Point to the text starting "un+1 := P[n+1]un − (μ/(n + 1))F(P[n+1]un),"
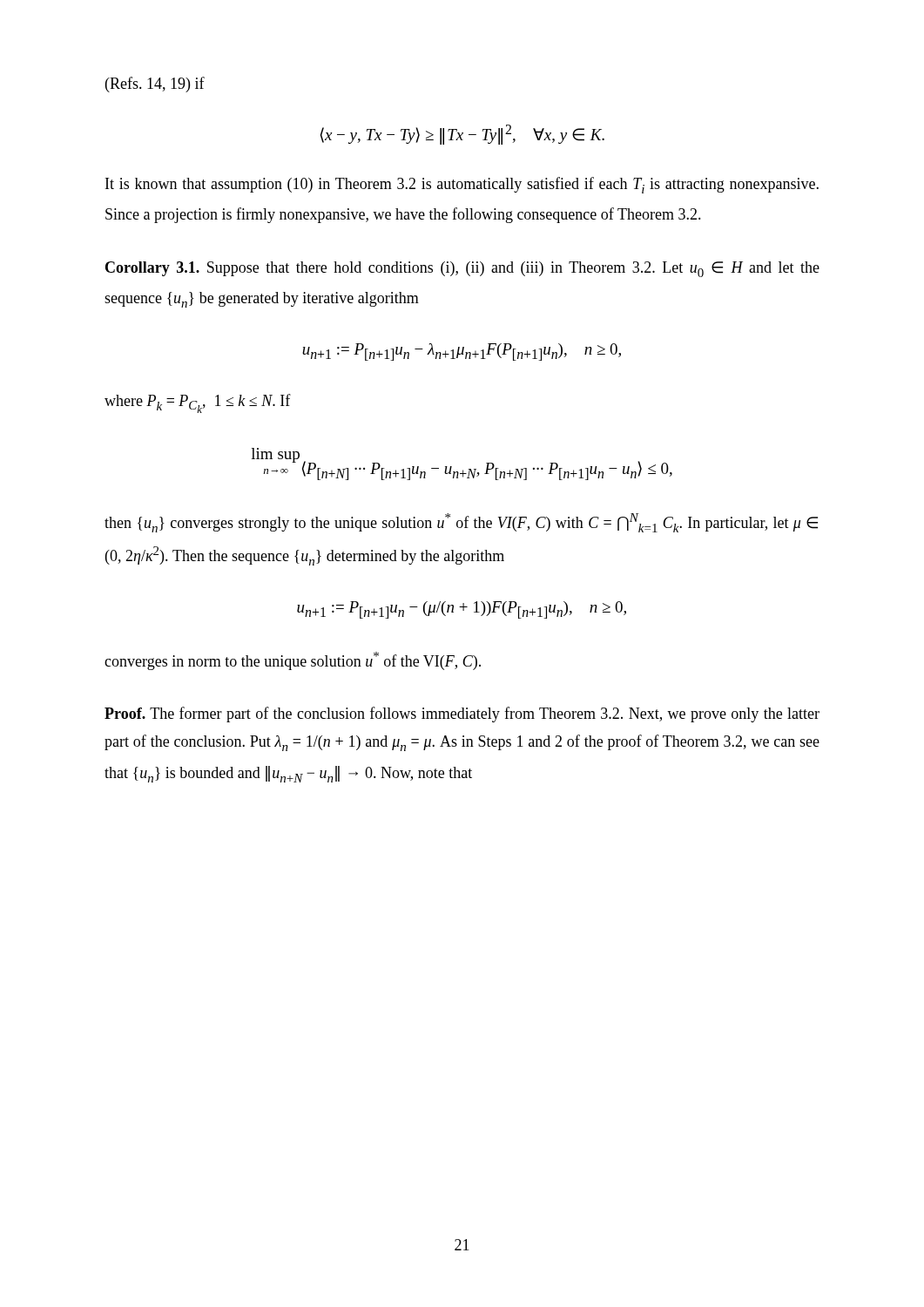 coord(462,608)
